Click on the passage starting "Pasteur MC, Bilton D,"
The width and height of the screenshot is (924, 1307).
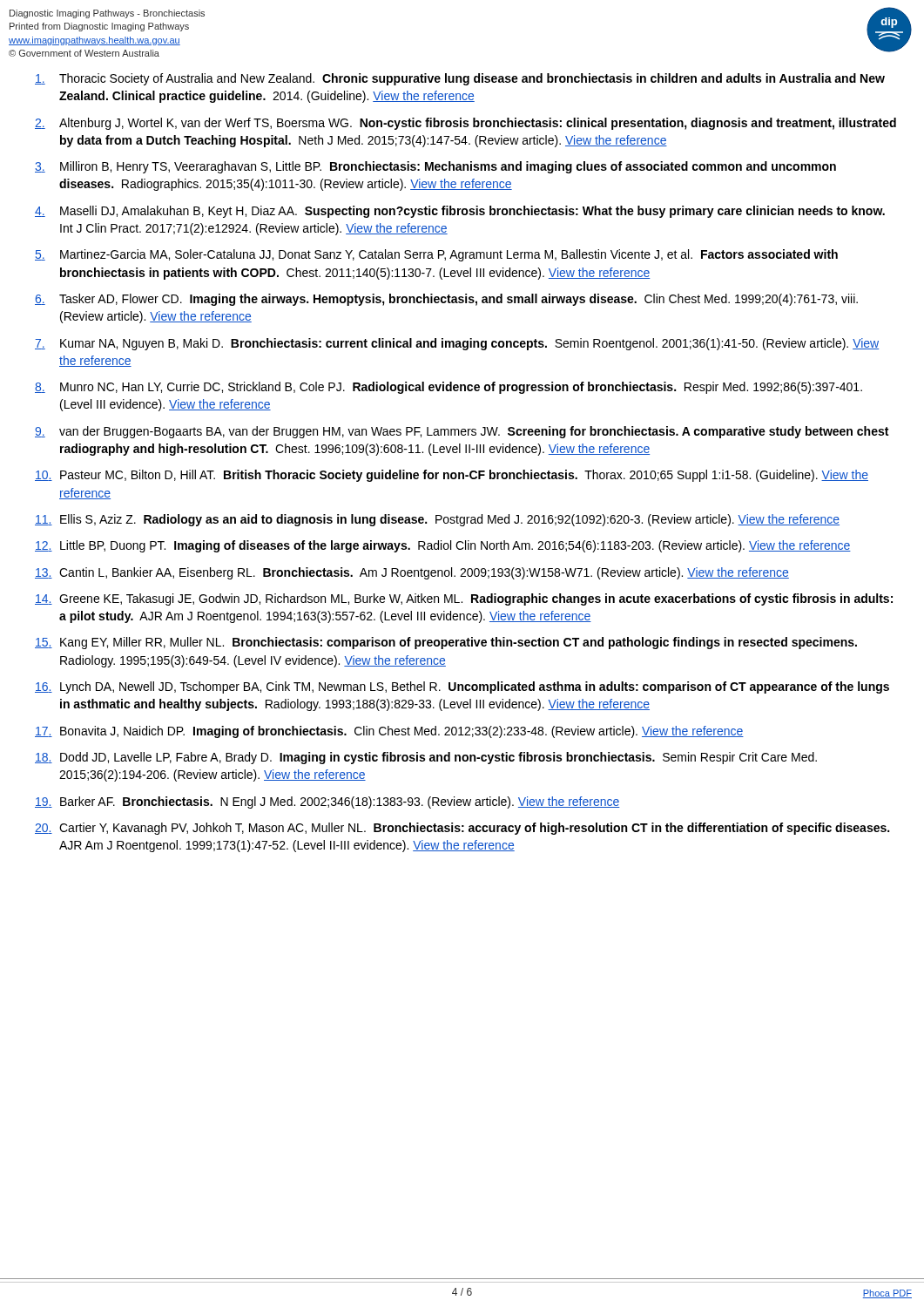[479, 484]
